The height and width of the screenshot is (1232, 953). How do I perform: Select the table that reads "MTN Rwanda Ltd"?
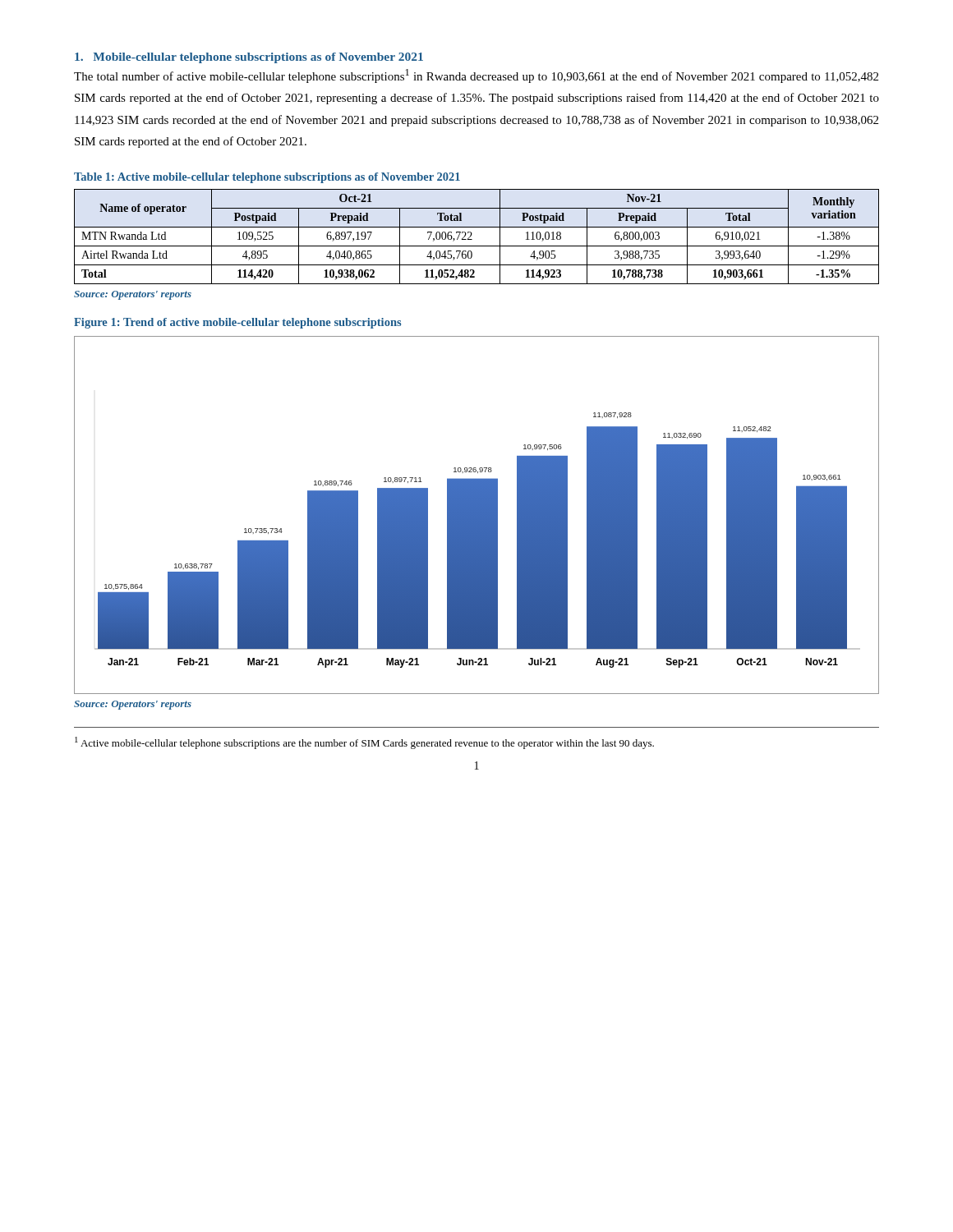click(476, 237)
